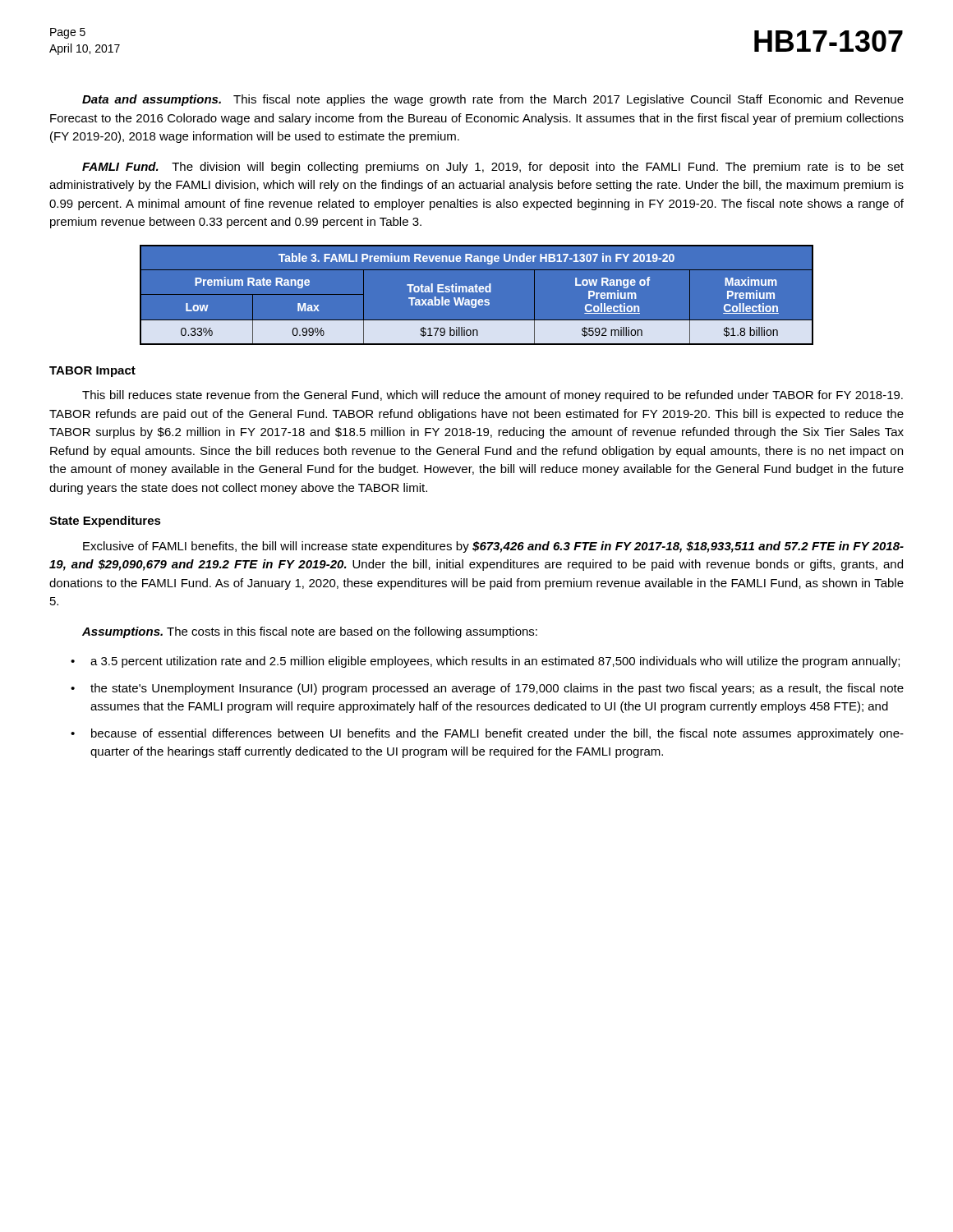Point to the block beginning "This bill reduces state revenue from"

[x=476, y=441]
